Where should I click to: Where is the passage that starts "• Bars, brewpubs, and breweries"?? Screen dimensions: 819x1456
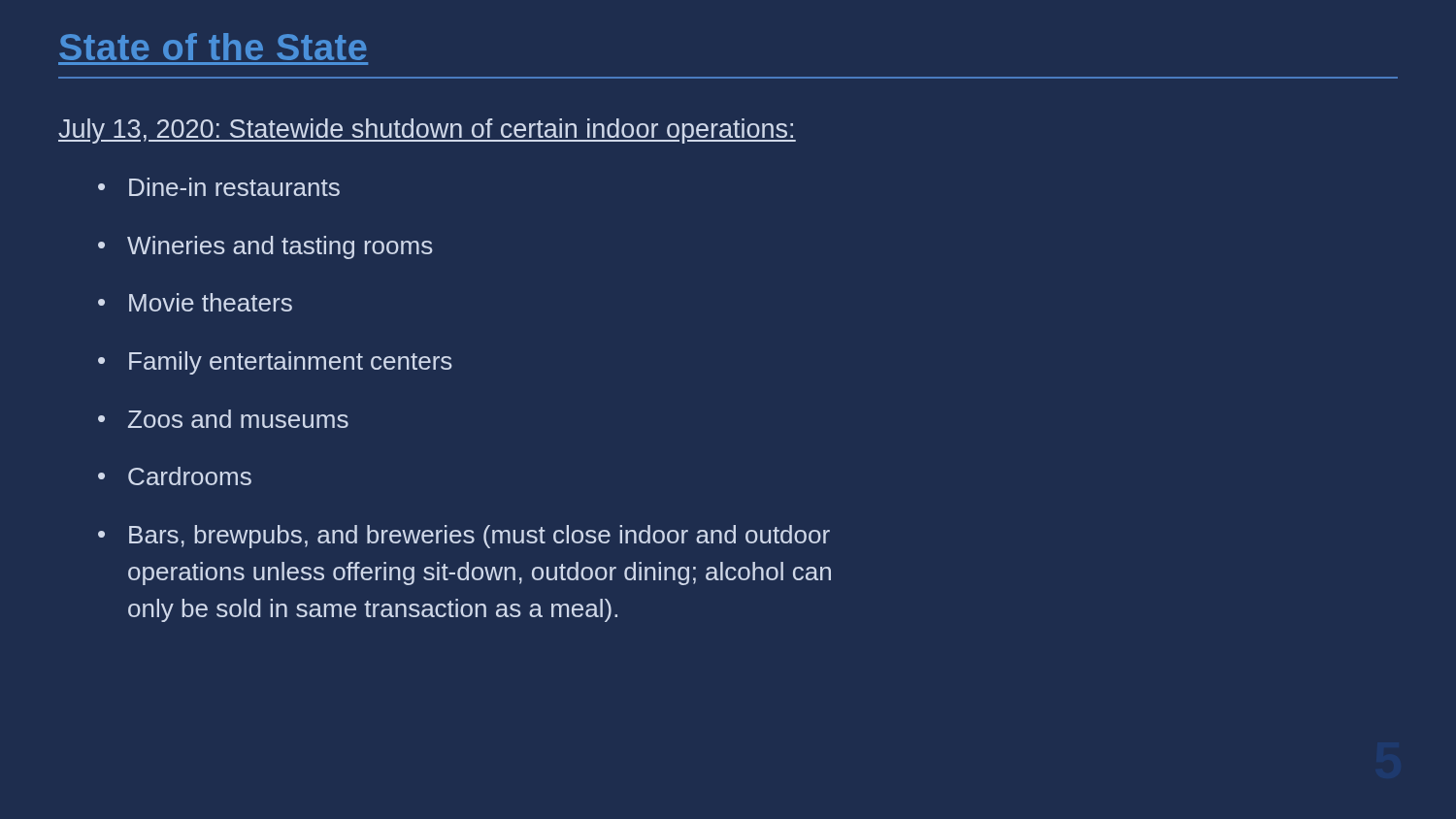click(x=465, y=572)
